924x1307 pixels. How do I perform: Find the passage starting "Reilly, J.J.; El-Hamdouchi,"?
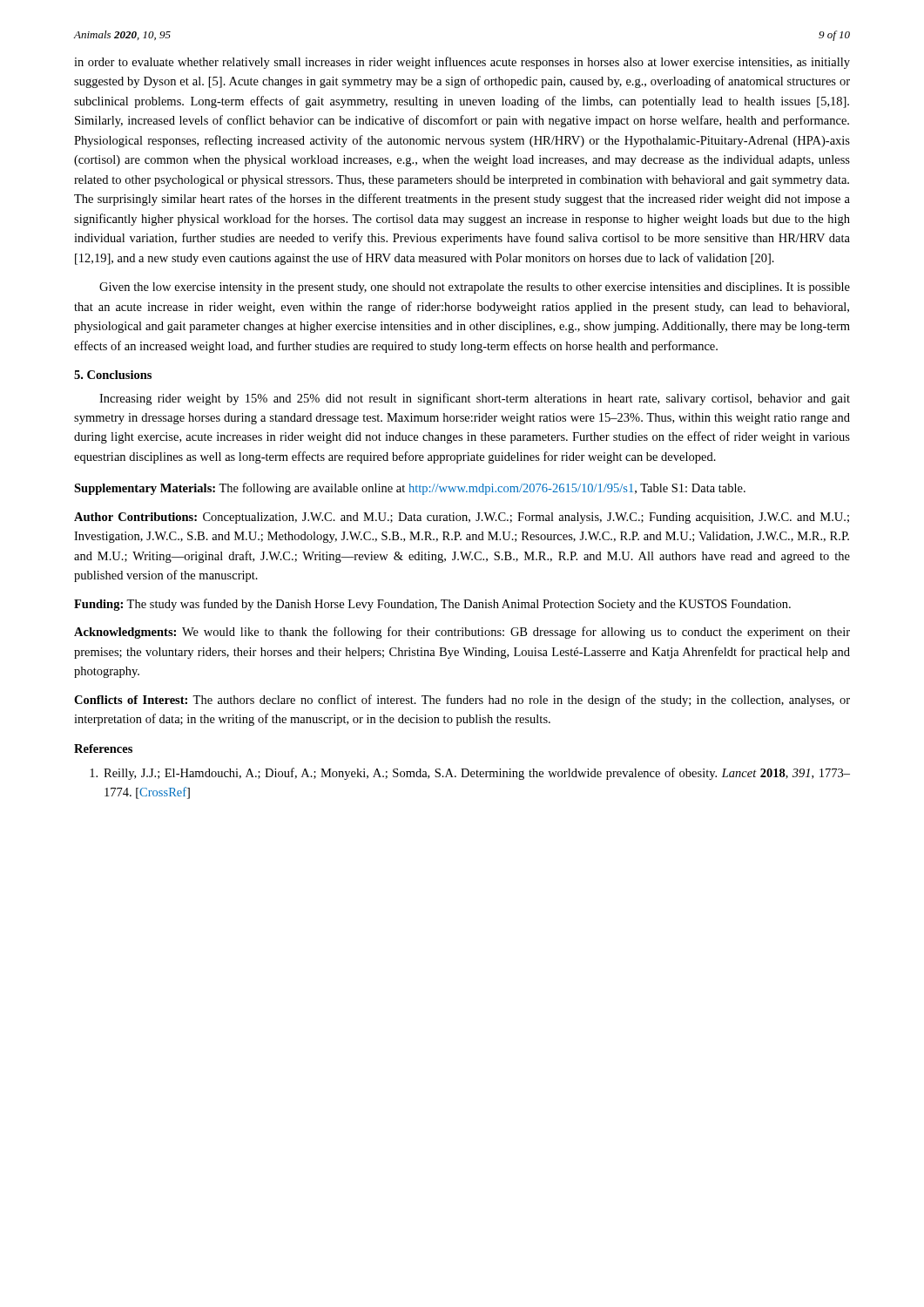462,783
